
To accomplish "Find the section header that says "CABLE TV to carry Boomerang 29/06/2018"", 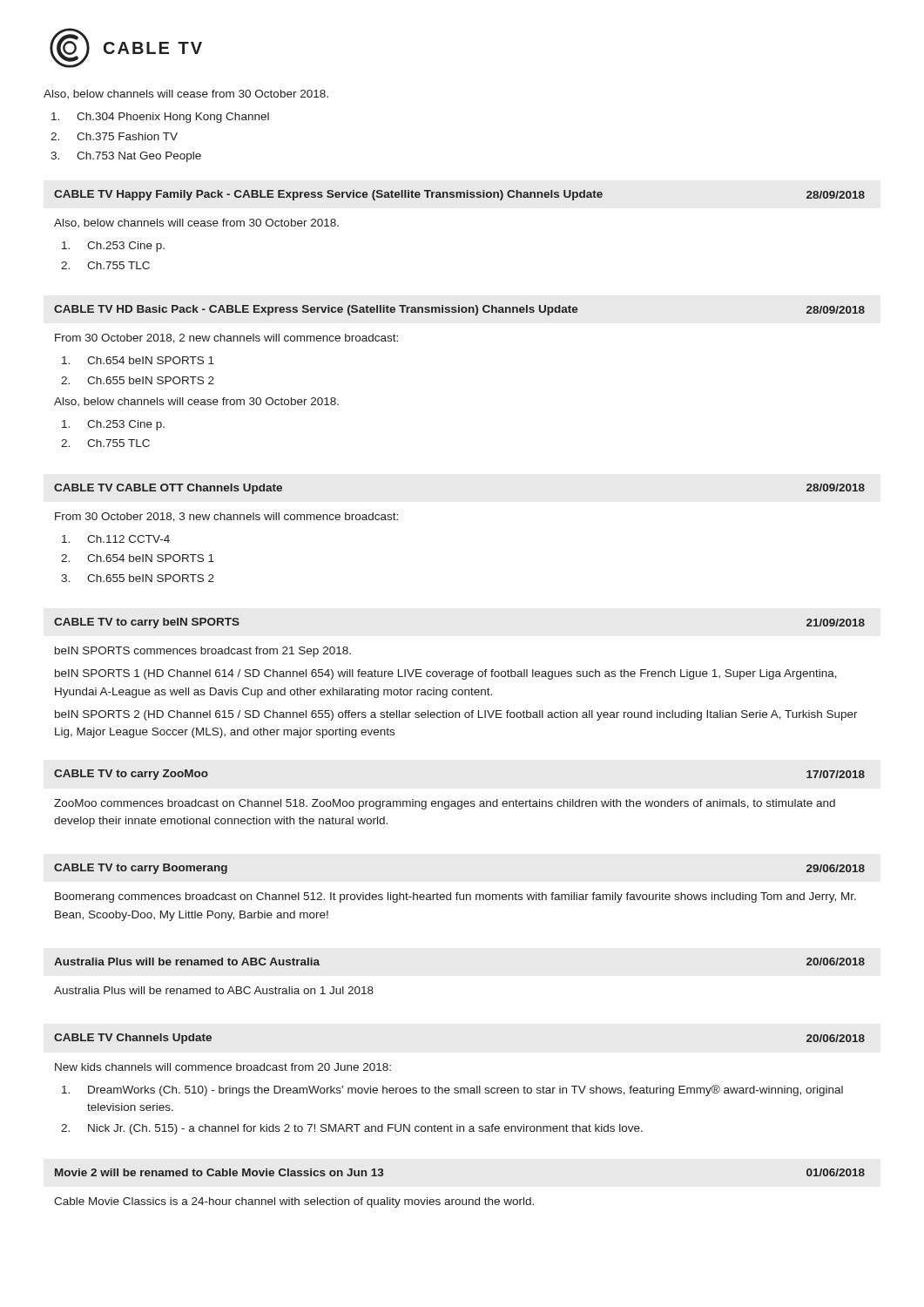I will (139, 868).
